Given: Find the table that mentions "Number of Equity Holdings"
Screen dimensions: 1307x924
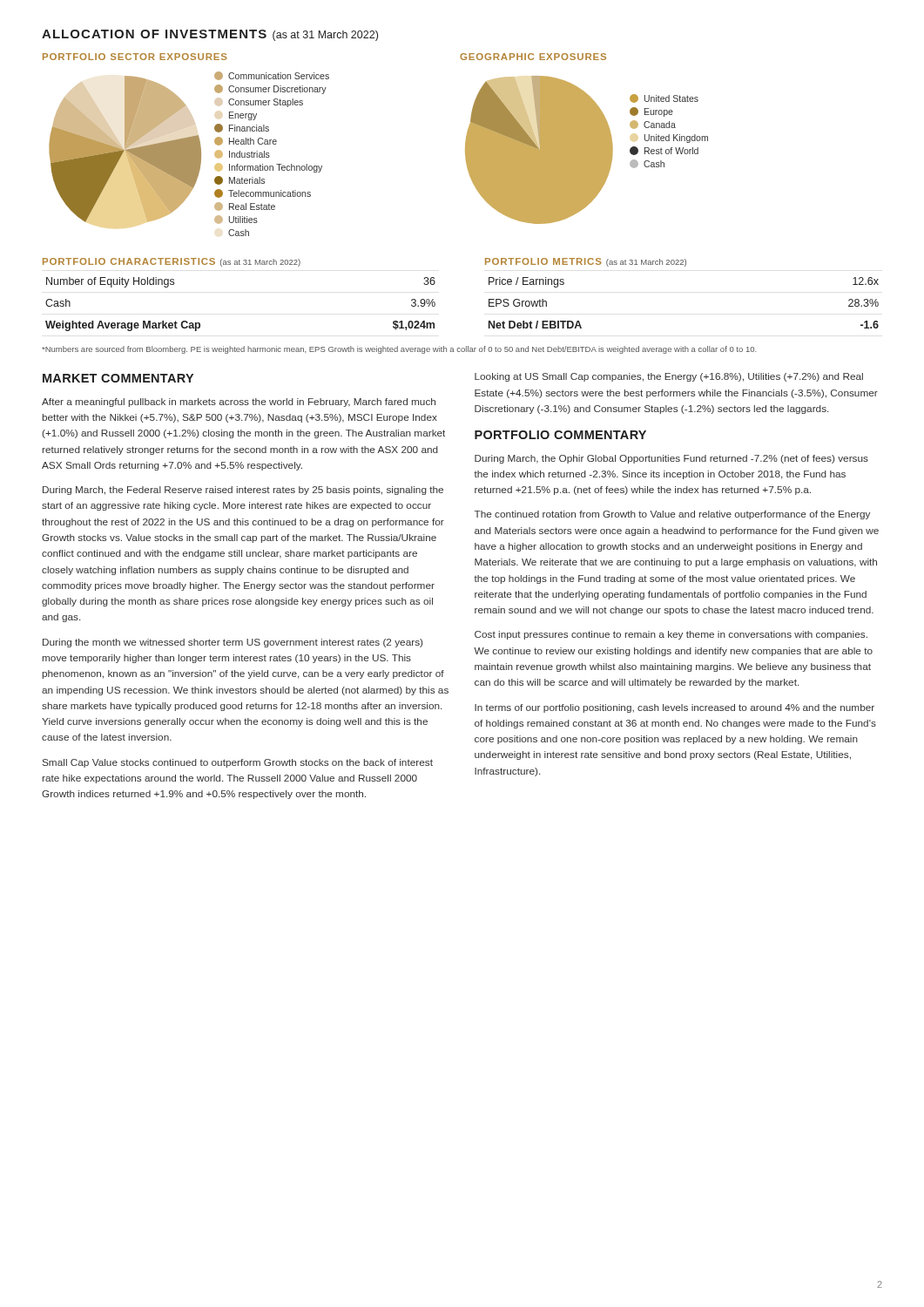Looking at the screenshot, I should coord(251,303).
